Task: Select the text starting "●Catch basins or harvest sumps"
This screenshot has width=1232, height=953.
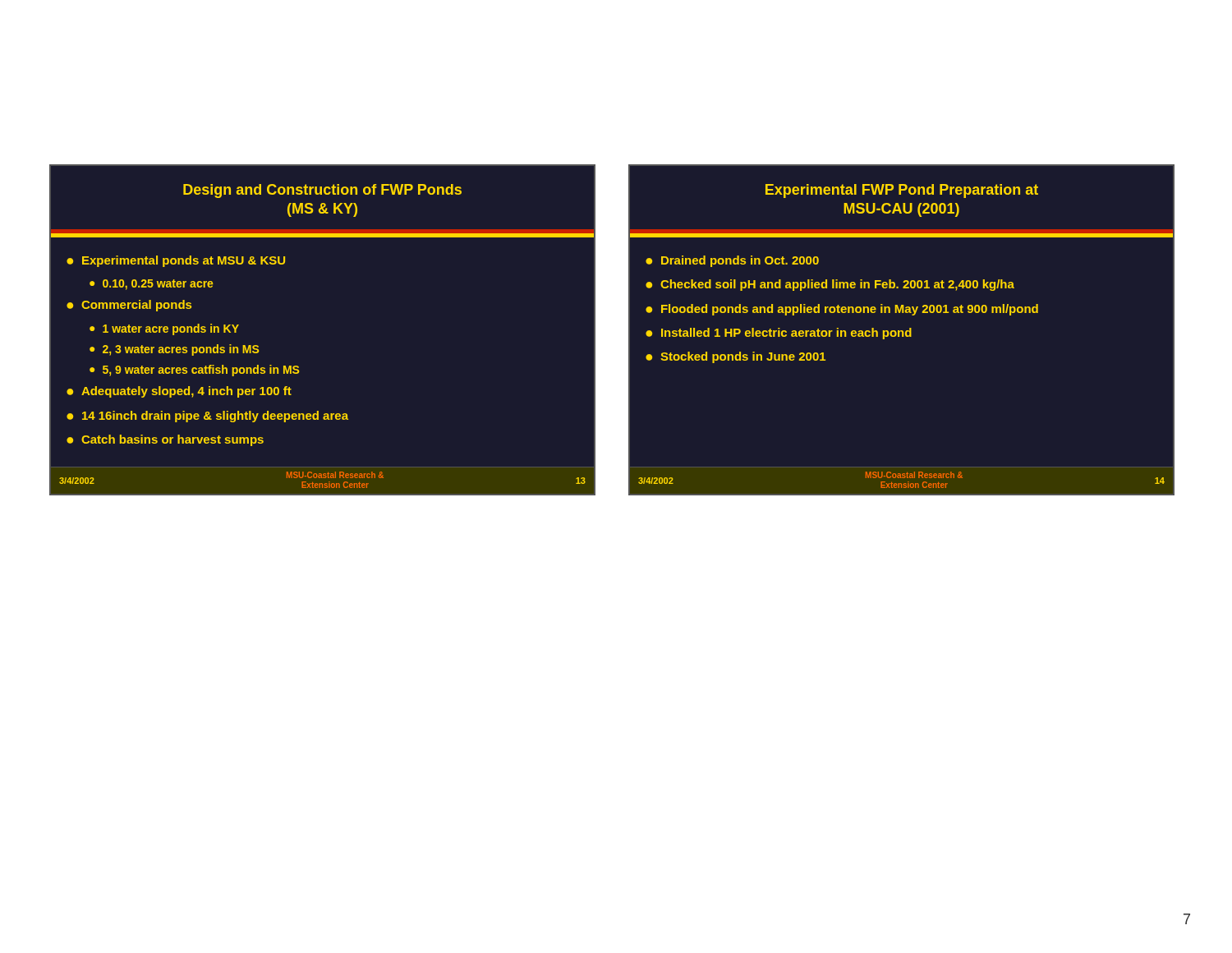Action: pos(165,441)
